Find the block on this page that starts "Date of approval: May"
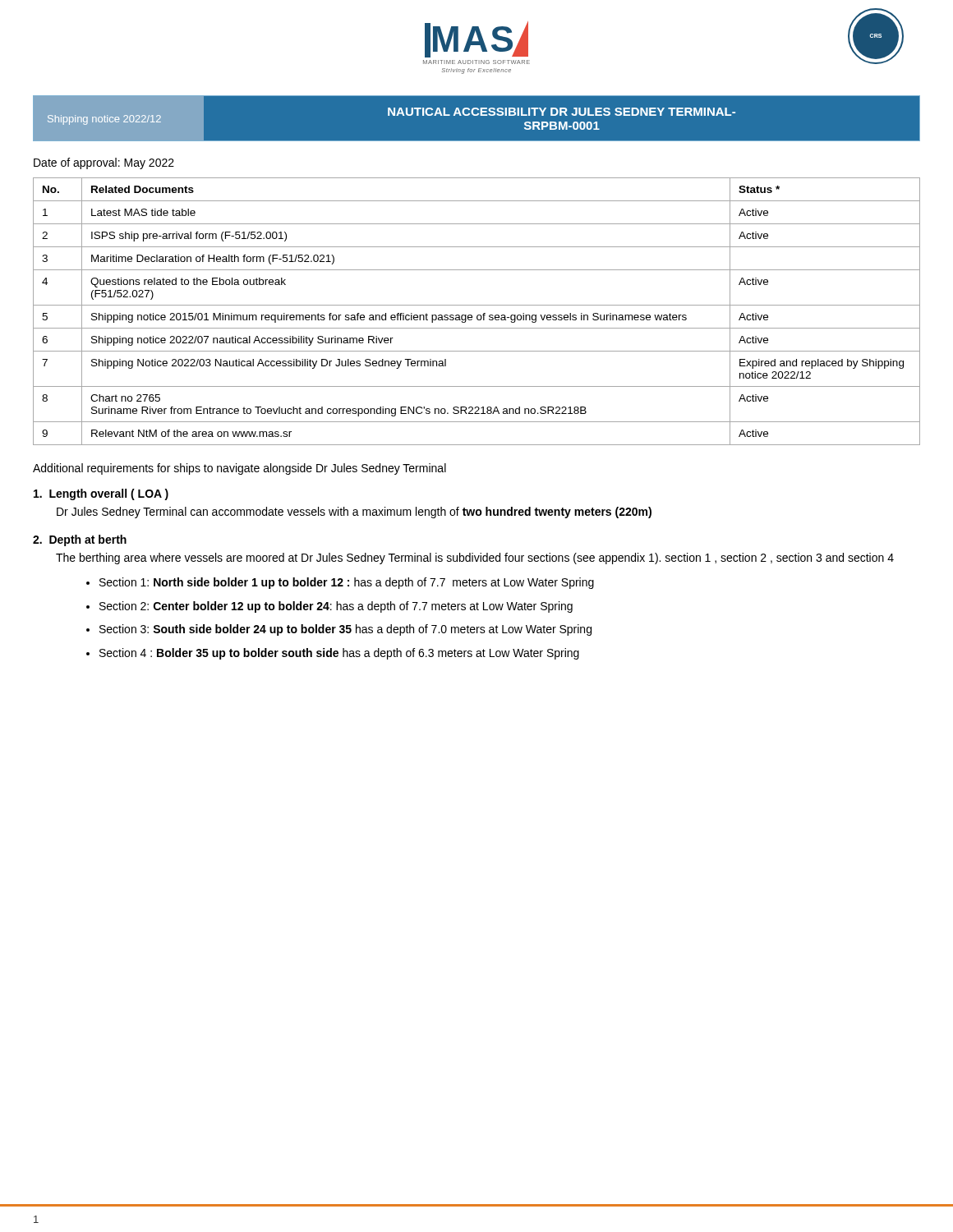This screenshot has width=953, height=1232. (x=104, y=163)
